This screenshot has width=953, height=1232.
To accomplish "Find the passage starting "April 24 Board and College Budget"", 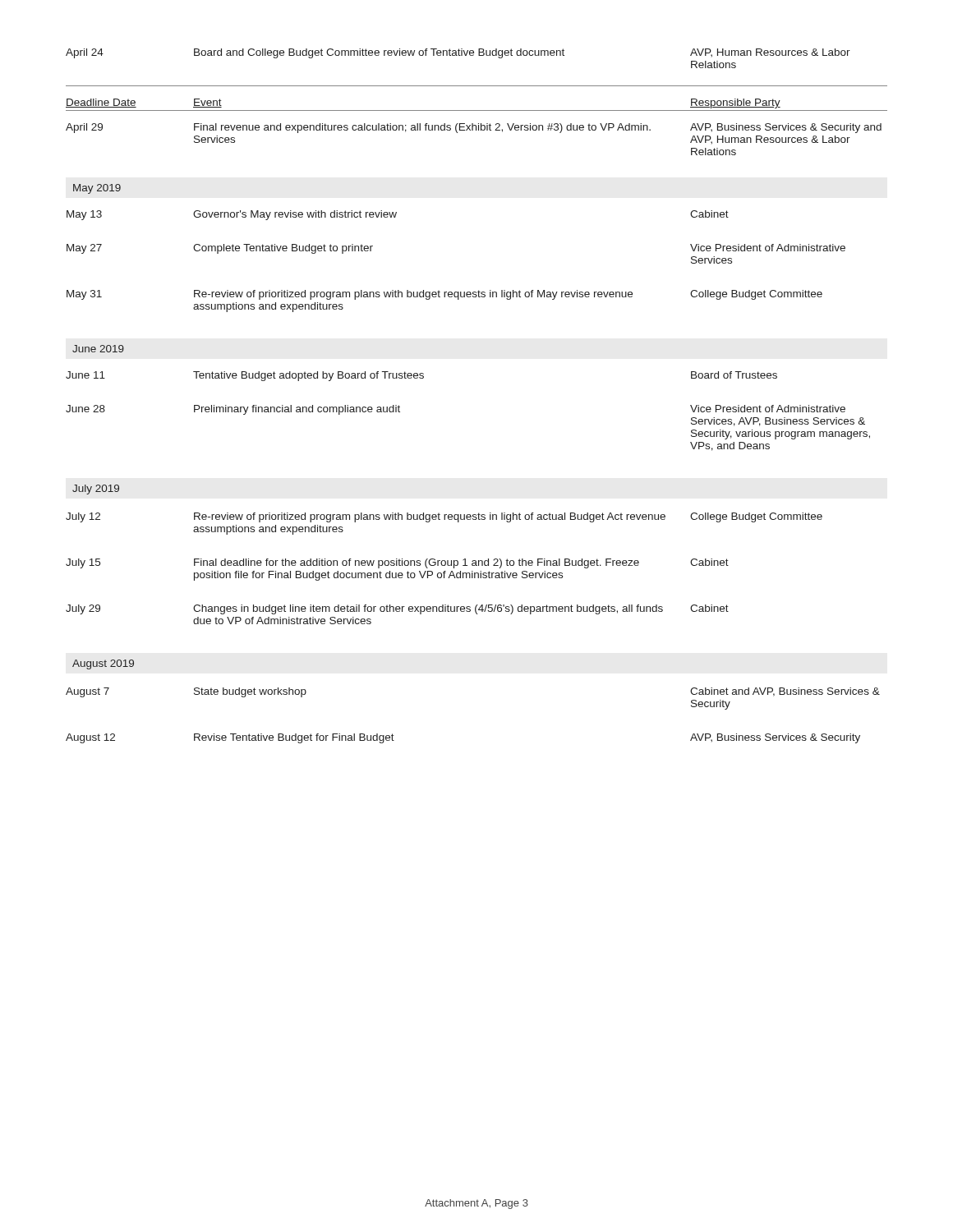I will tap(476, 58).
